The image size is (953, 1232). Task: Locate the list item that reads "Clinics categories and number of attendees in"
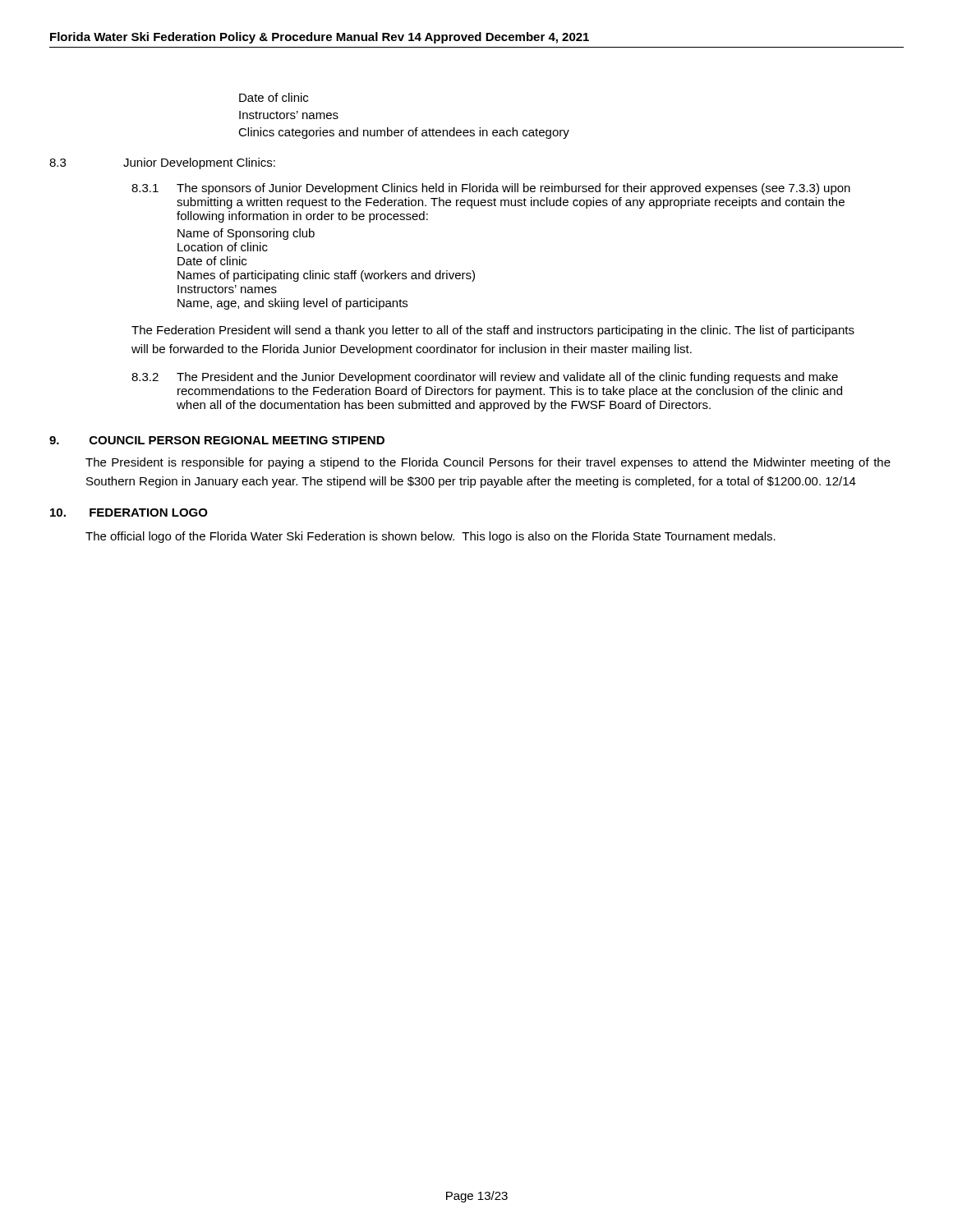(404, 132)
